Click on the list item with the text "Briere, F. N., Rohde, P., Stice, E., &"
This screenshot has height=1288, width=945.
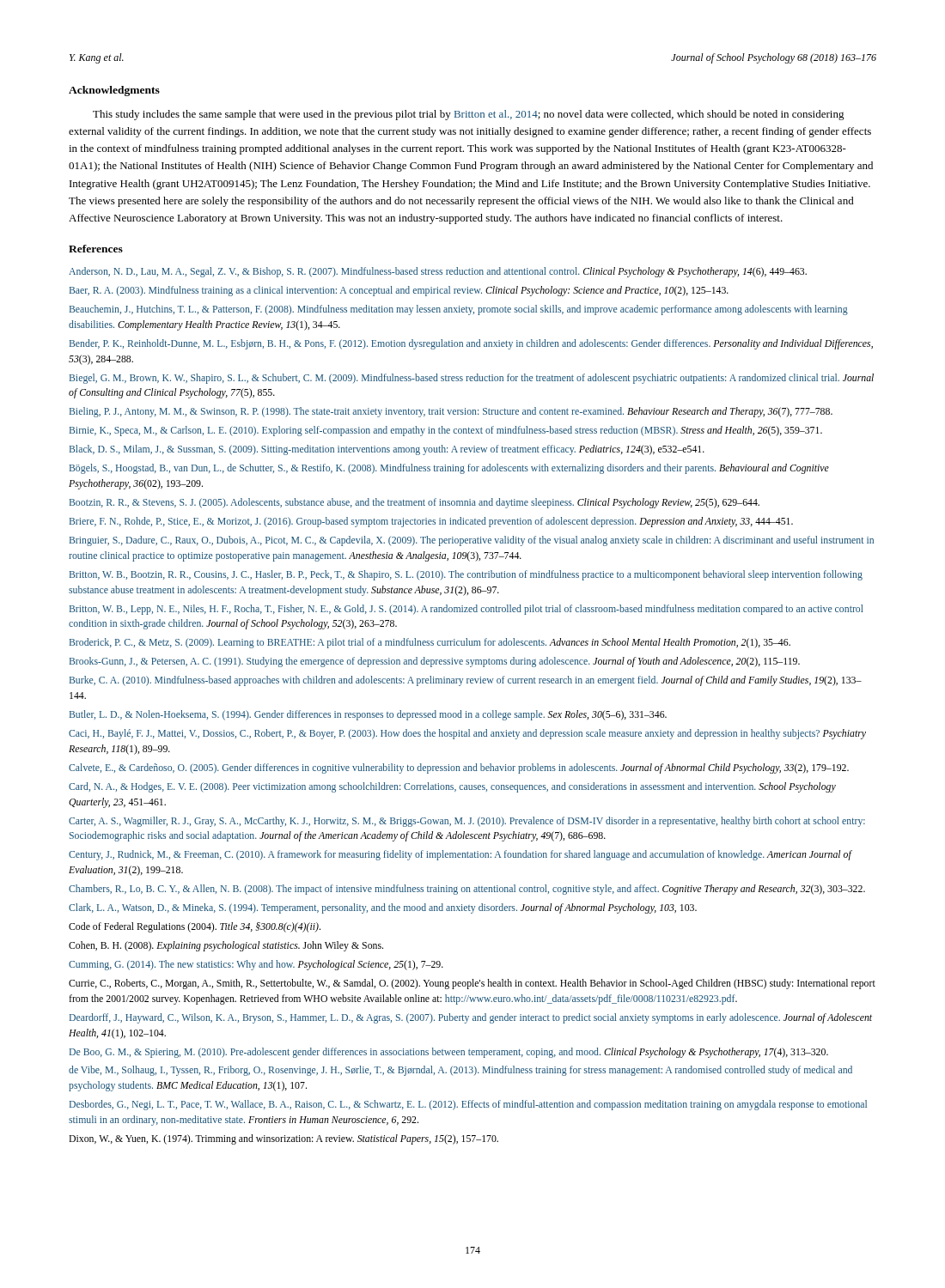coord(431,521)
